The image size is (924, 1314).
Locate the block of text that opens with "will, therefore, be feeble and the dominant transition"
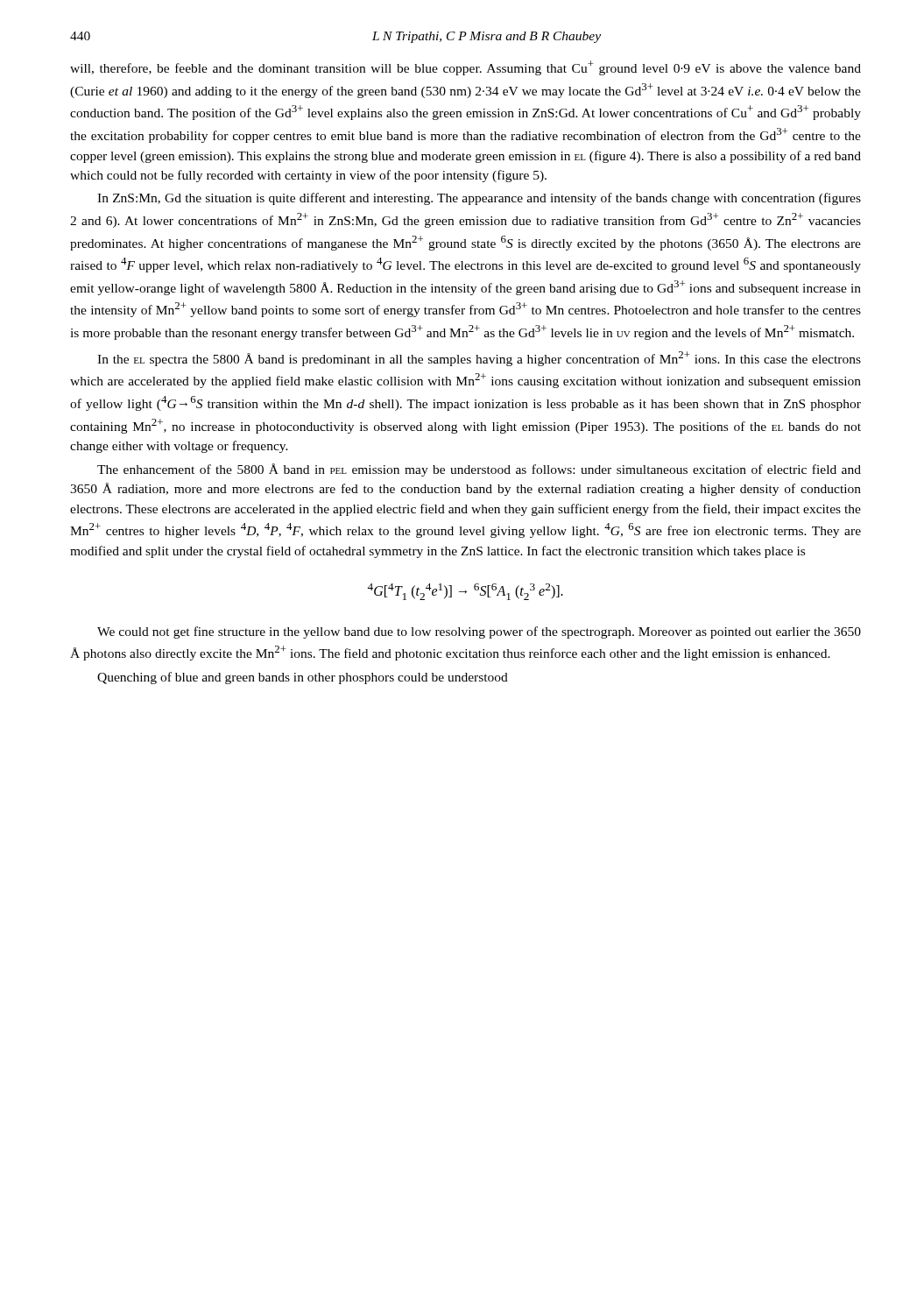click(x=466, y=121)
